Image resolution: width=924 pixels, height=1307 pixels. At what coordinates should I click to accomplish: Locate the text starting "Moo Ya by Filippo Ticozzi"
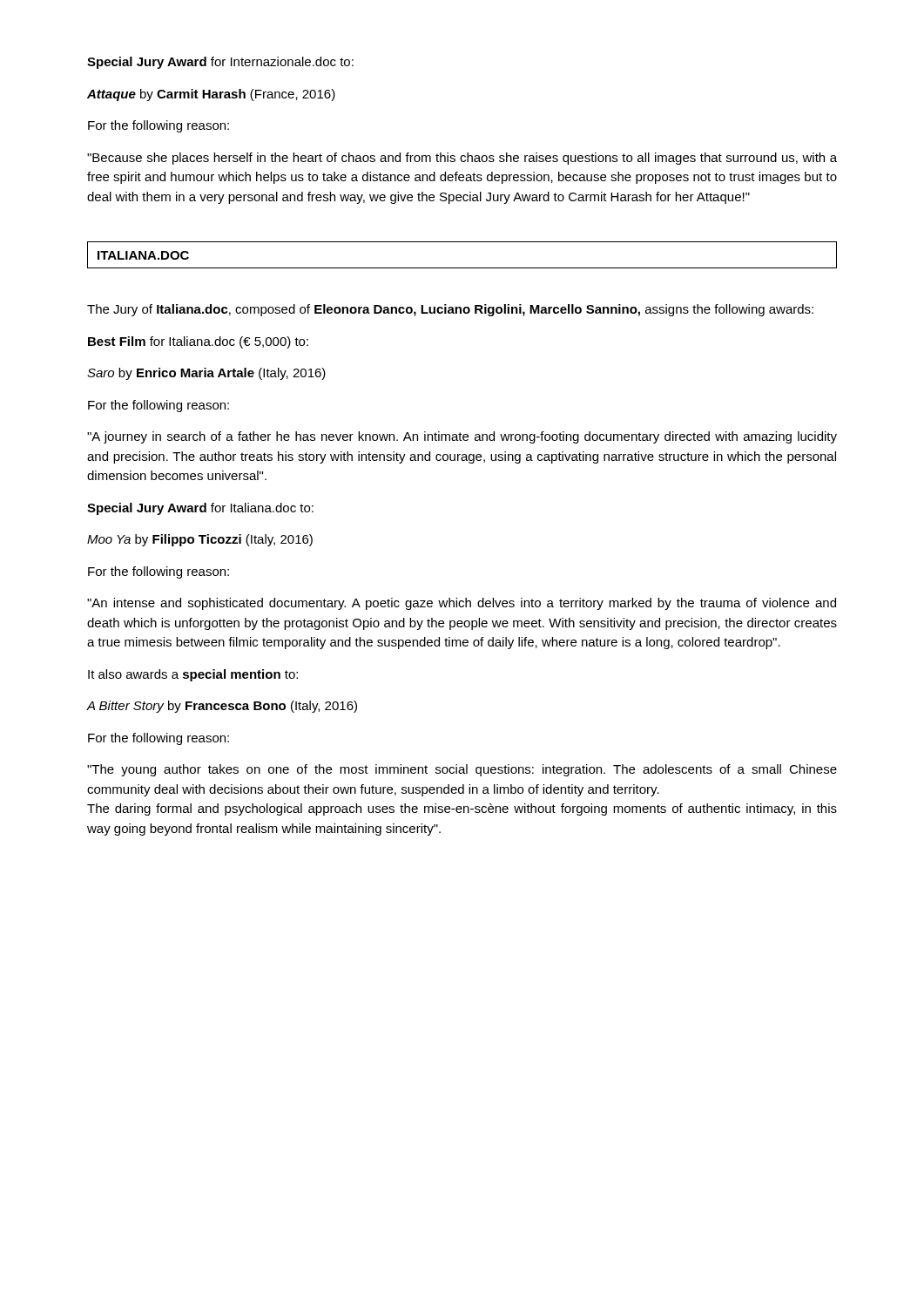(200, 540)
